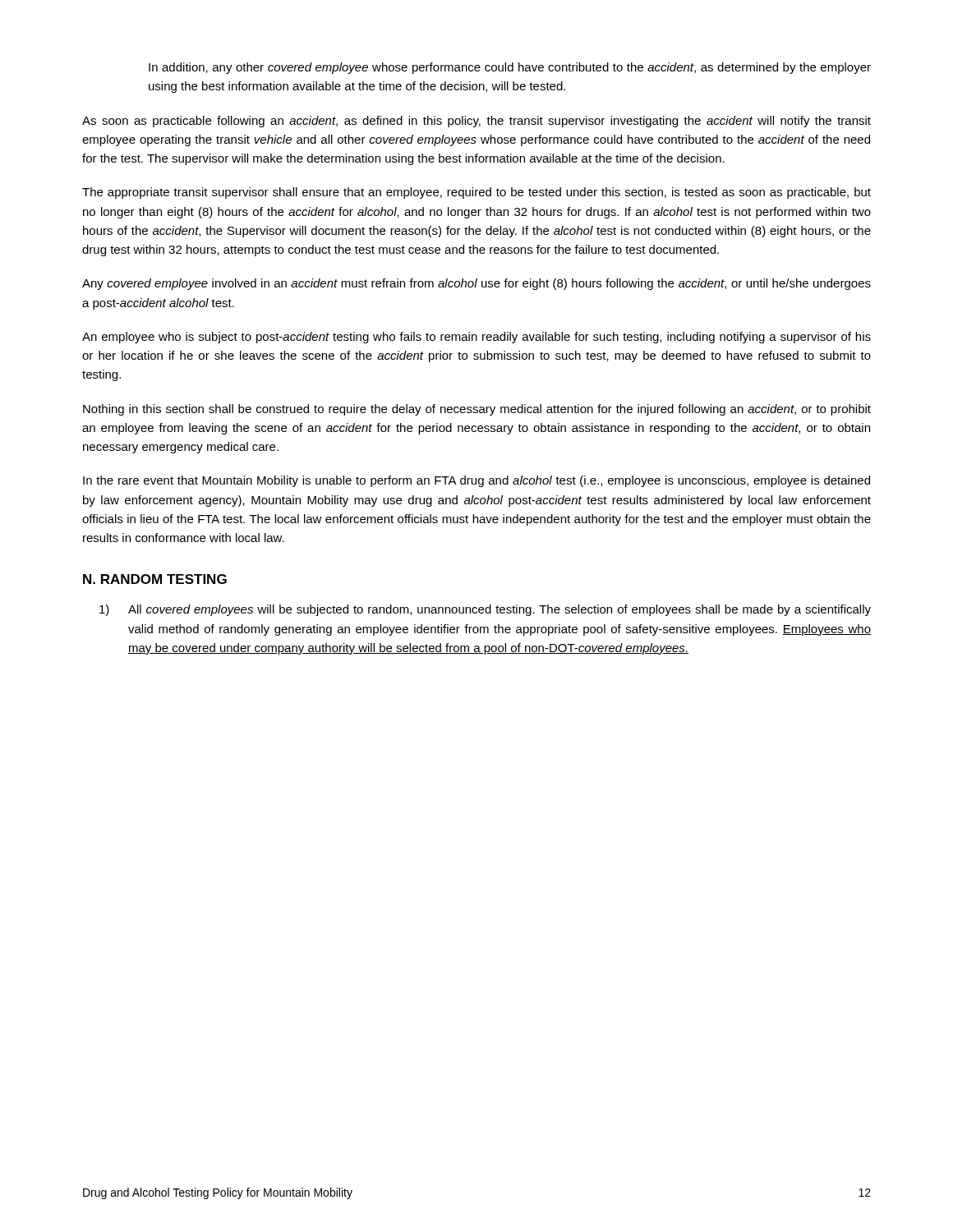Click on the text block that reads "In addition, any other covered"
Viewport: 953px width, 1232px height.
[x=509, y=77]
